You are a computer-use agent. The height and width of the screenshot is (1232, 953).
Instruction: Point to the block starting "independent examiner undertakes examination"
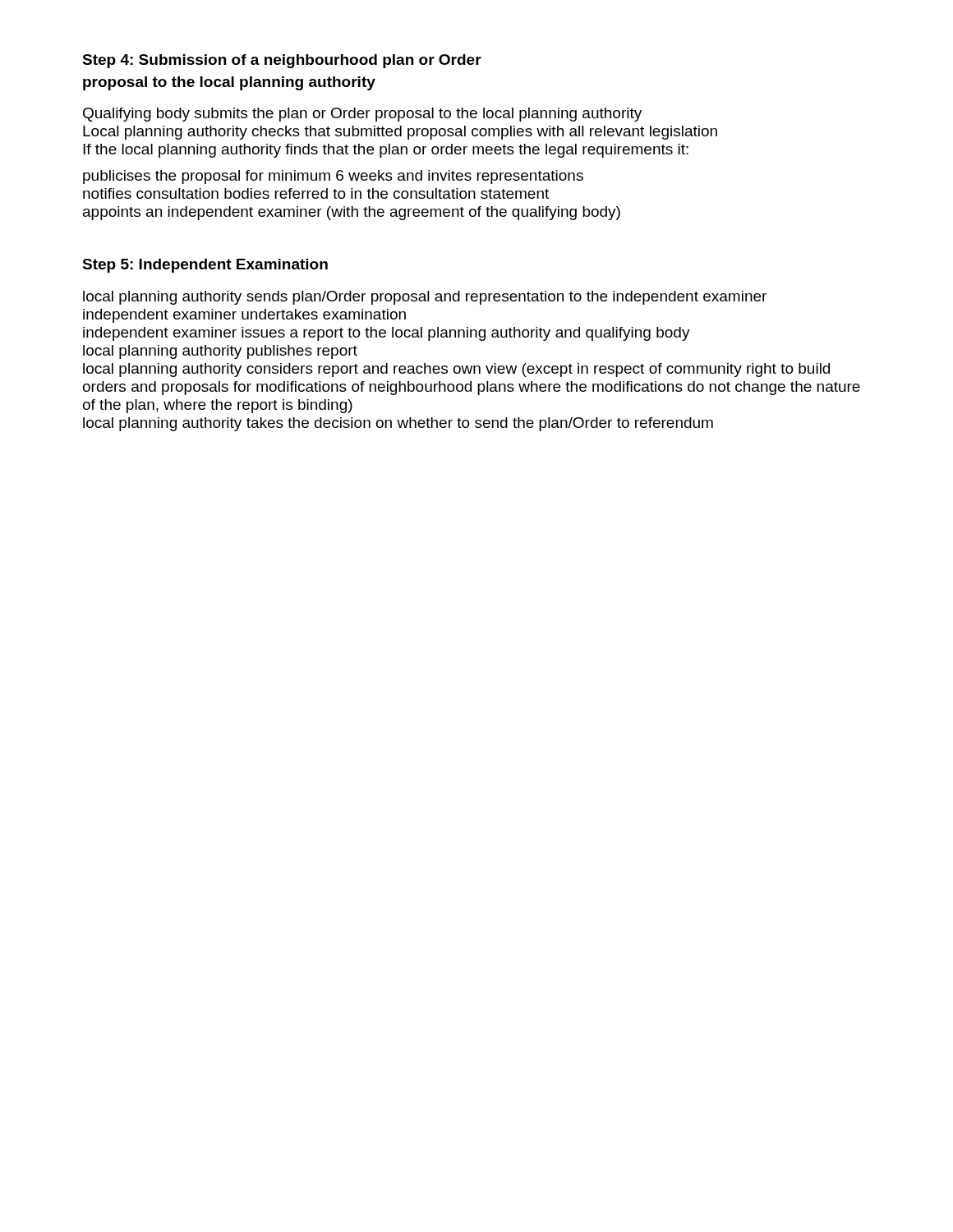coord(476,314)
